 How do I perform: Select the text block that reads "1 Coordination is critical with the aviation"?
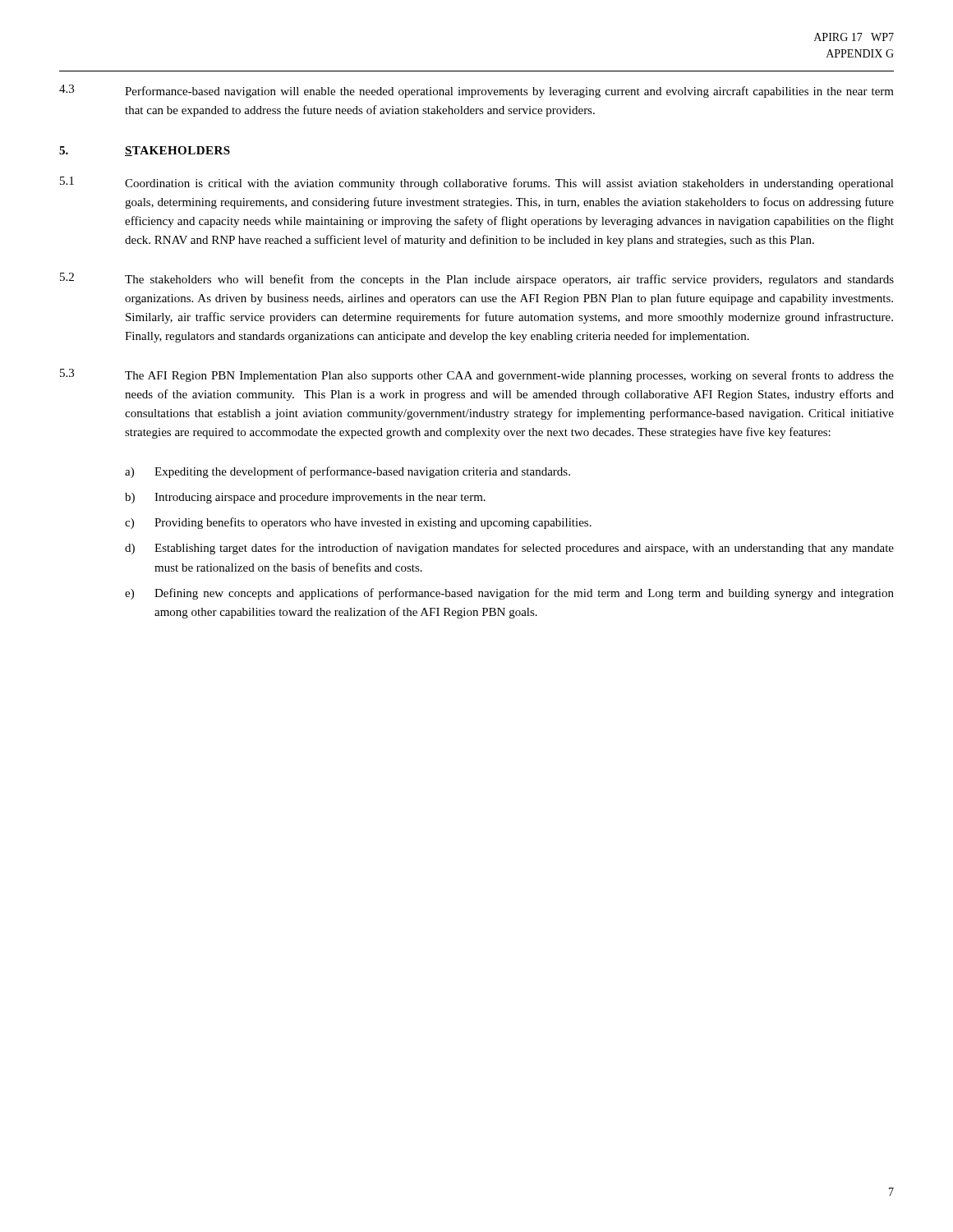pyautogui.click(x=476, y=212)
